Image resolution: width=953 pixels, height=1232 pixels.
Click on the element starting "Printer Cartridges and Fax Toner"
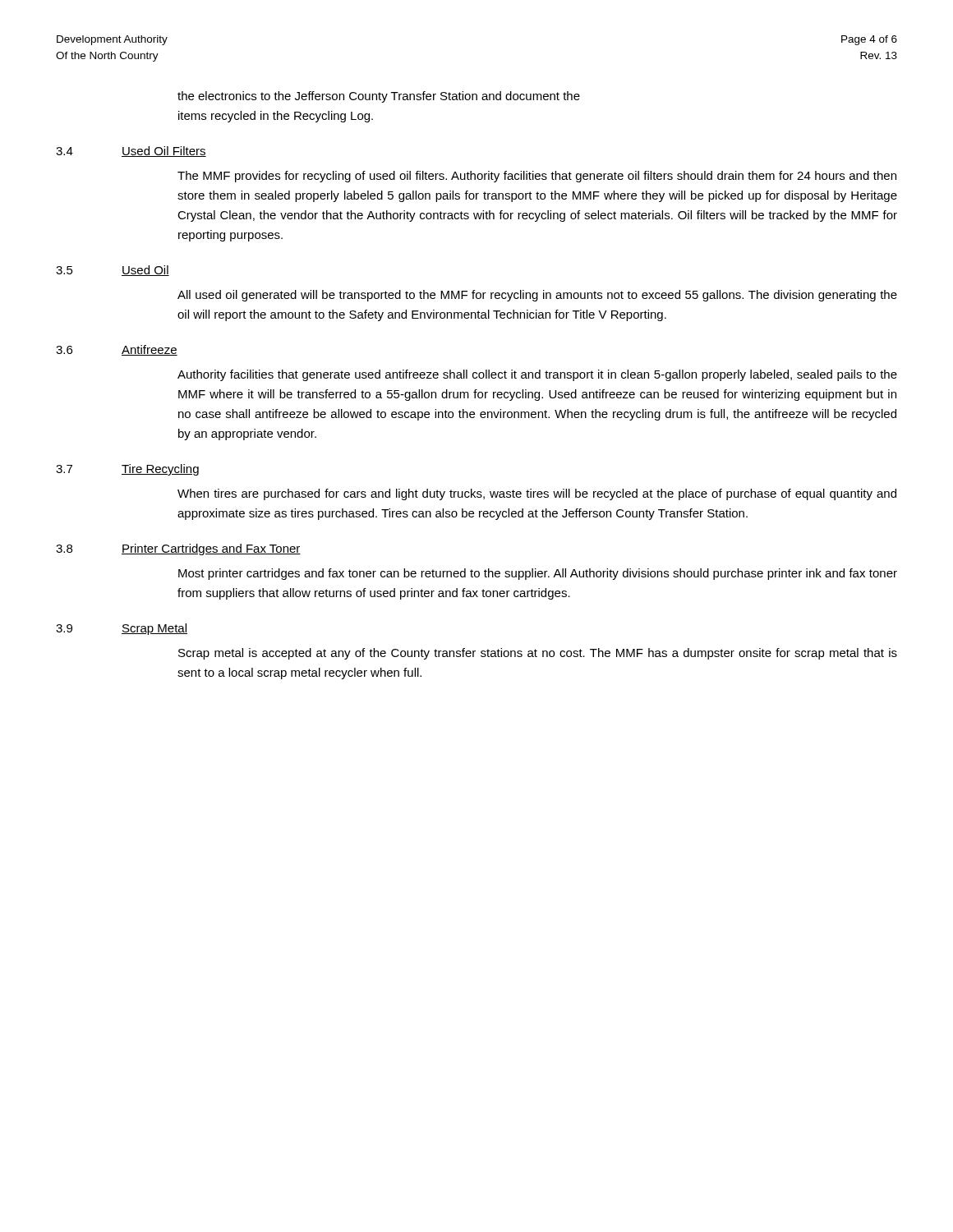pyautogui.click(x=211, y=548)
